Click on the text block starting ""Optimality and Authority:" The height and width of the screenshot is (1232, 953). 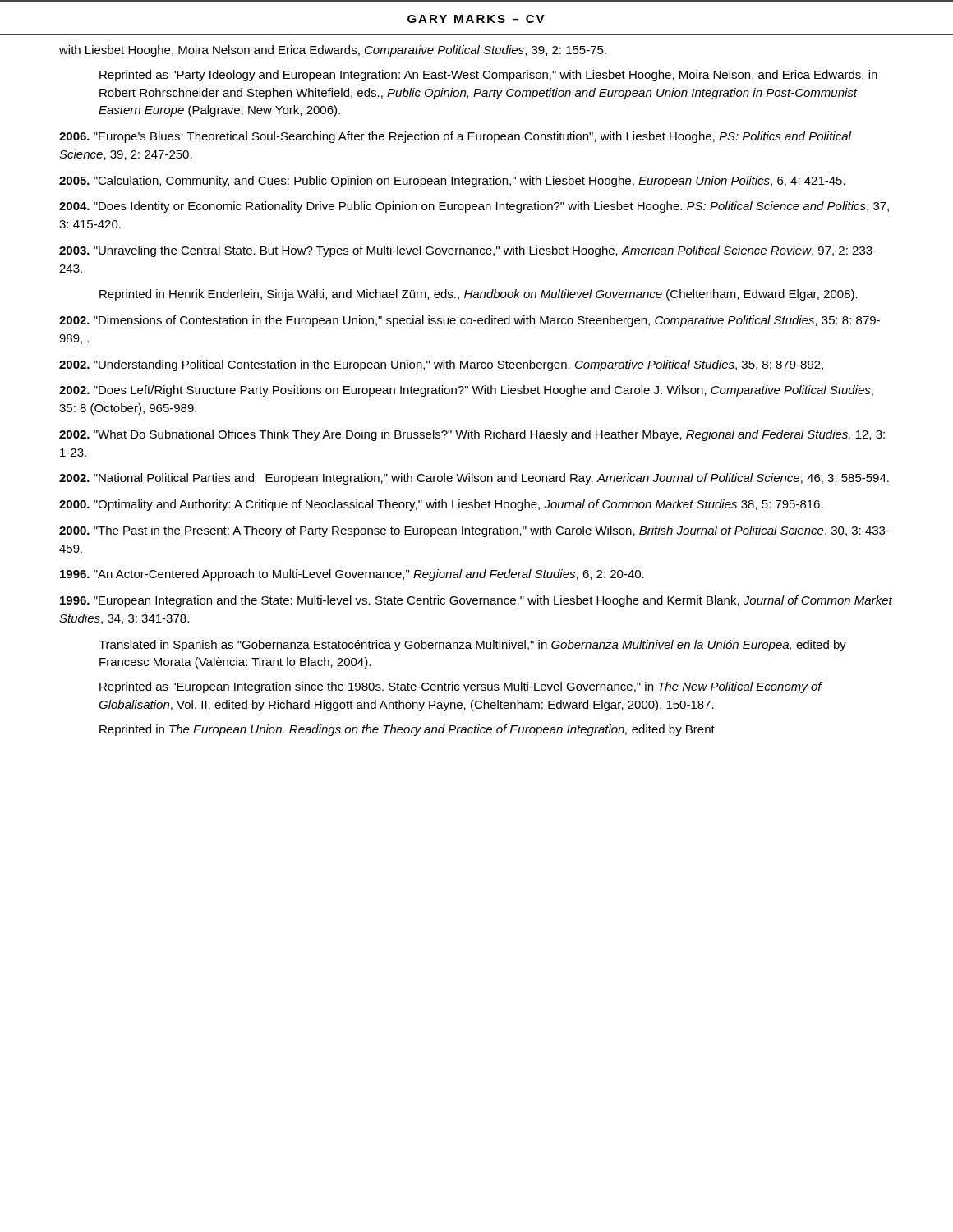coord(441,504)
